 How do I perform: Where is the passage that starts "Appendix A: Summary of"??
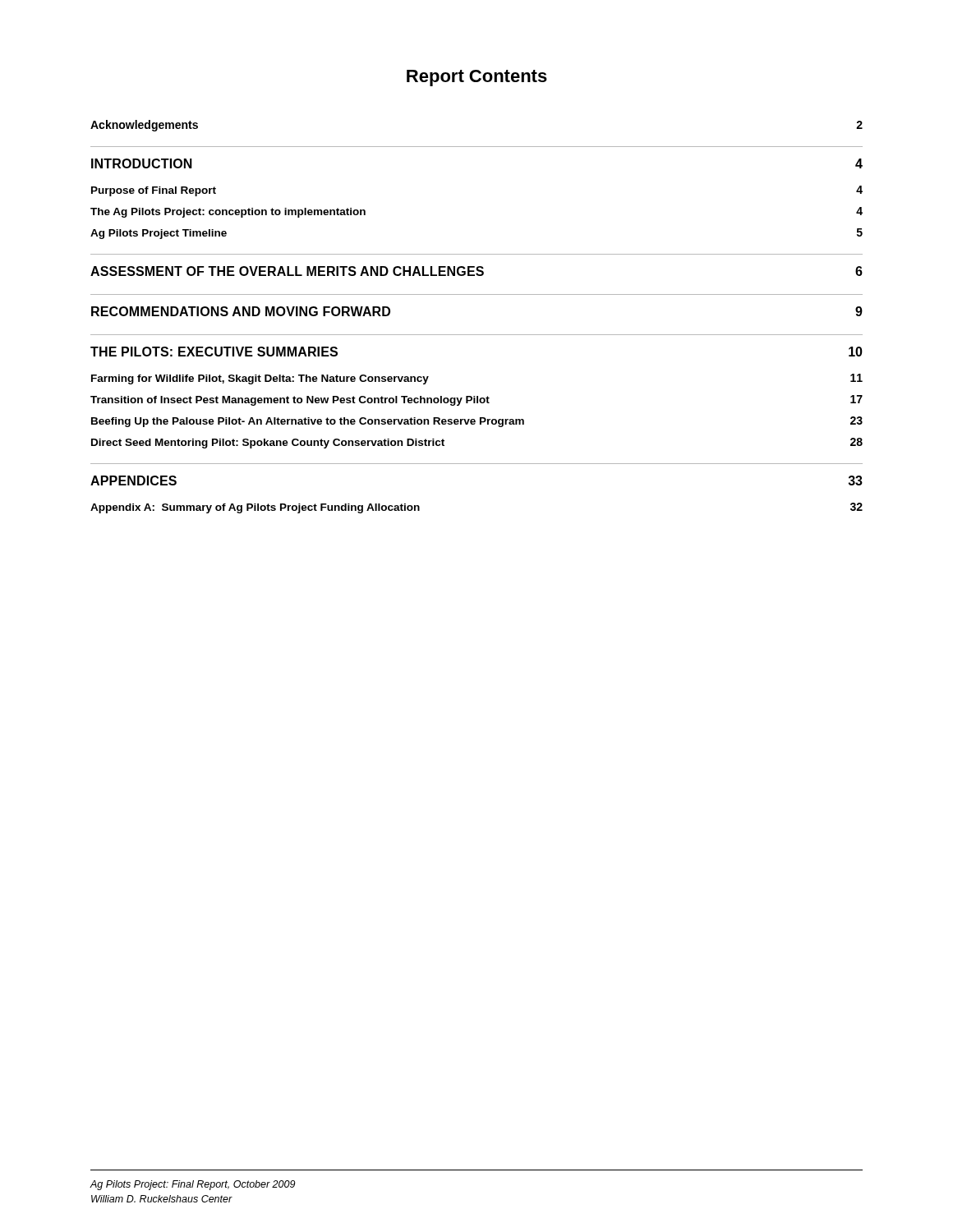point(255,508)
